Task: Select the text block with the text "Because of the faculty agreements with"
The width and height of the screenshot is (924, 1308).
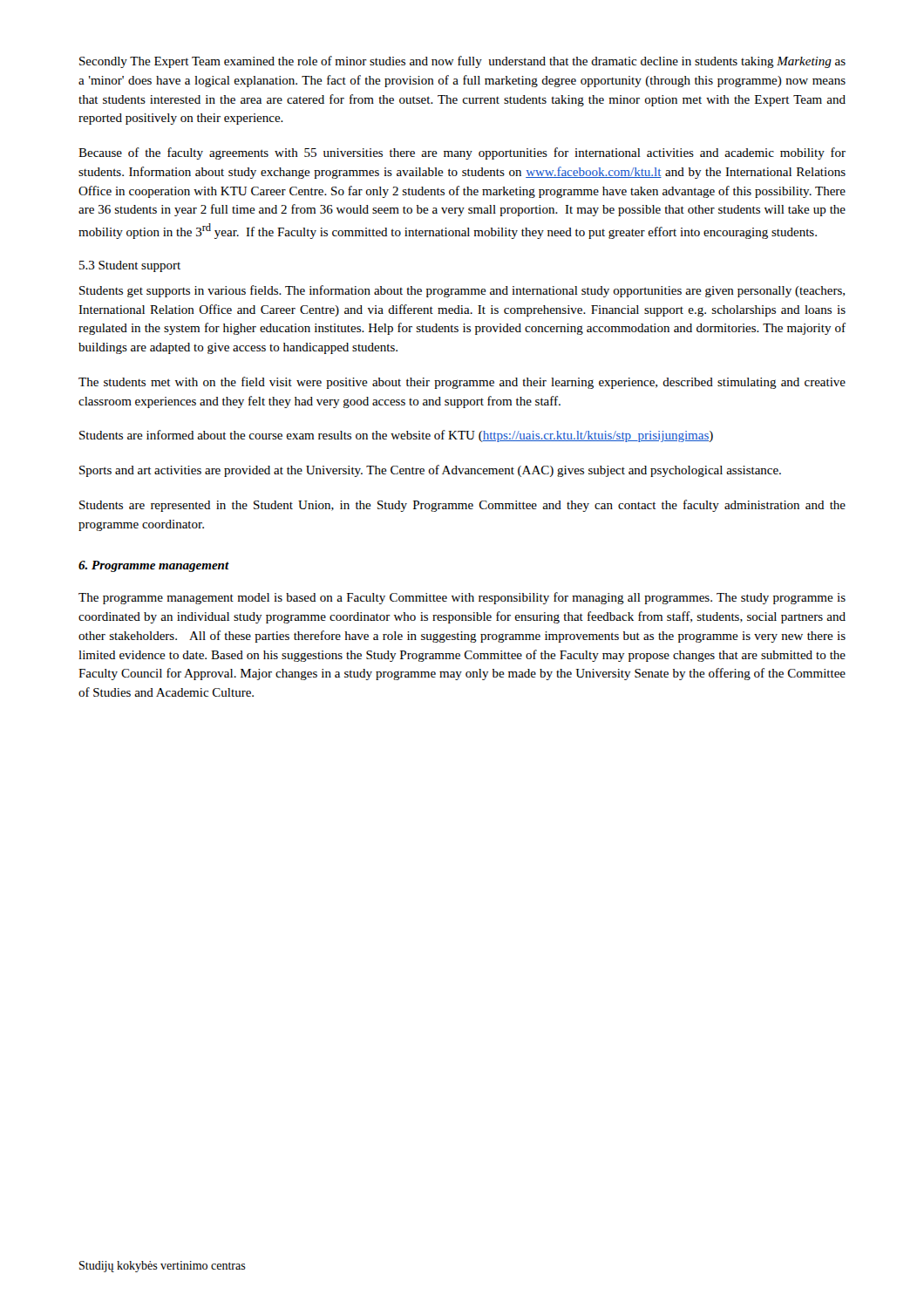Action: coord(462,192)
